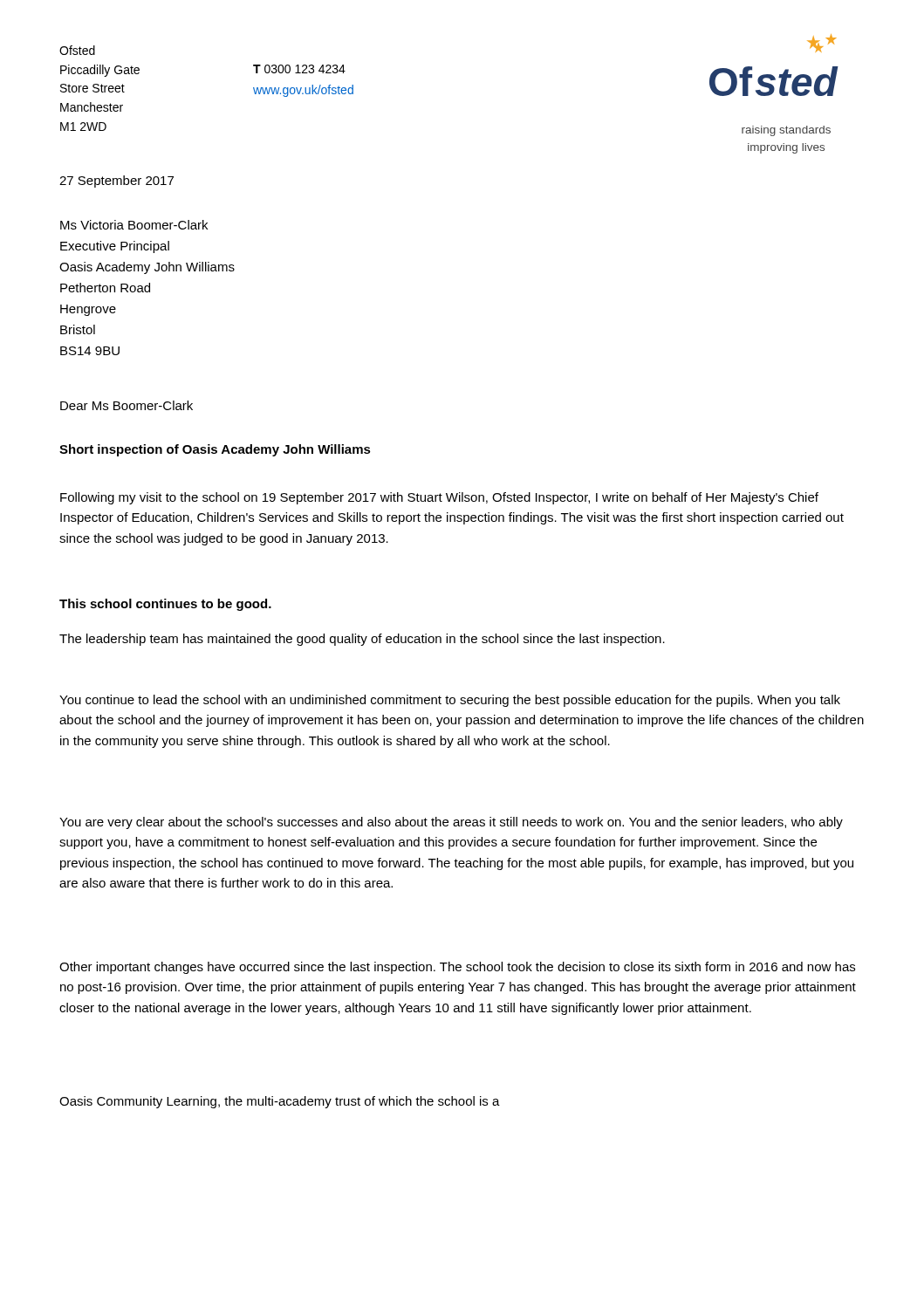Click on the section header containing "Short inspection of Oasis Academy John Williams"
924x1309 pixels.
point(215,449)
